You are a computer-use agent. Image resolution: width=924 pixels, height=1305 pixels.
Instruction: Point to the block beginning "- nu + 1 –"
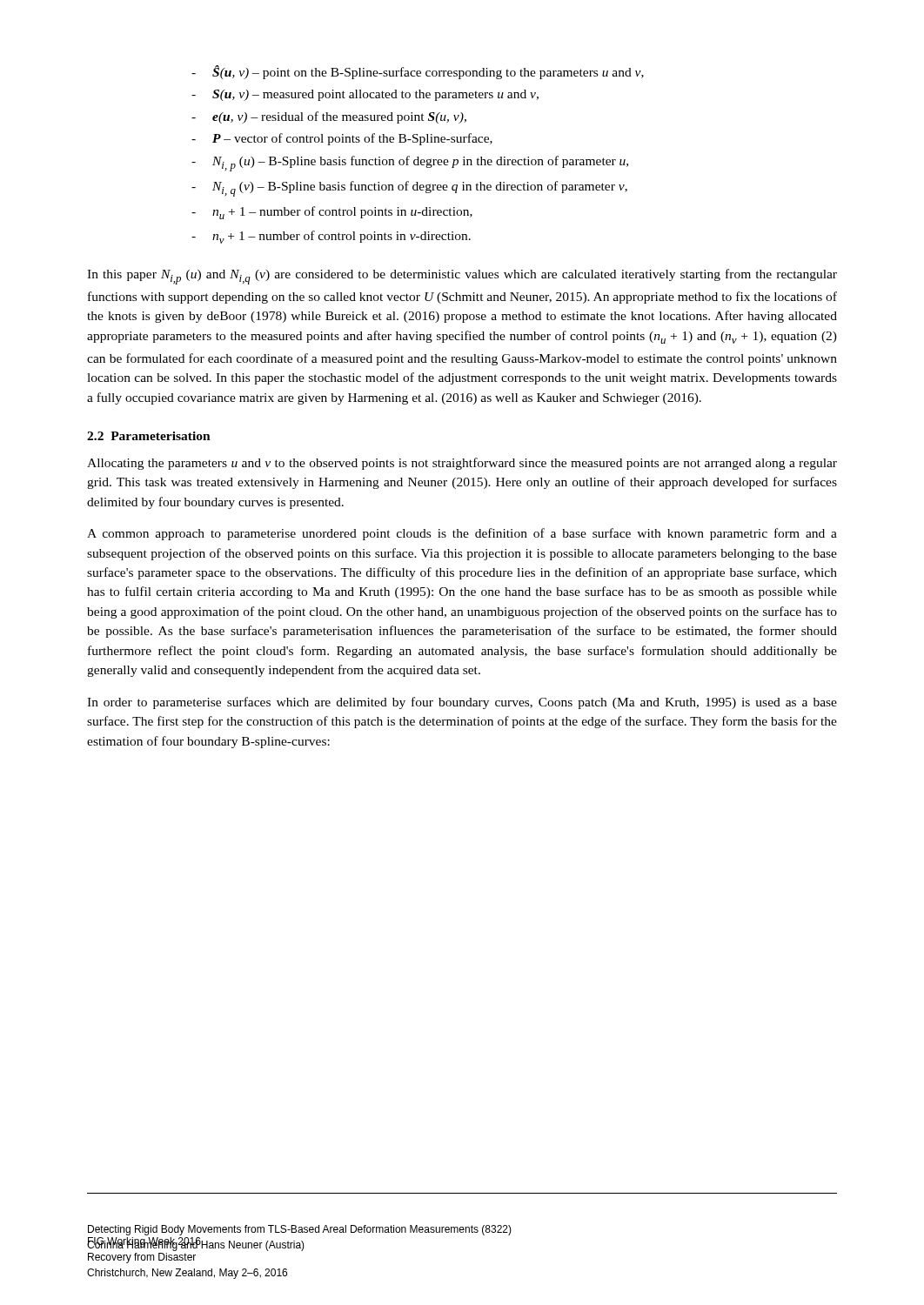tap(332, 213)
